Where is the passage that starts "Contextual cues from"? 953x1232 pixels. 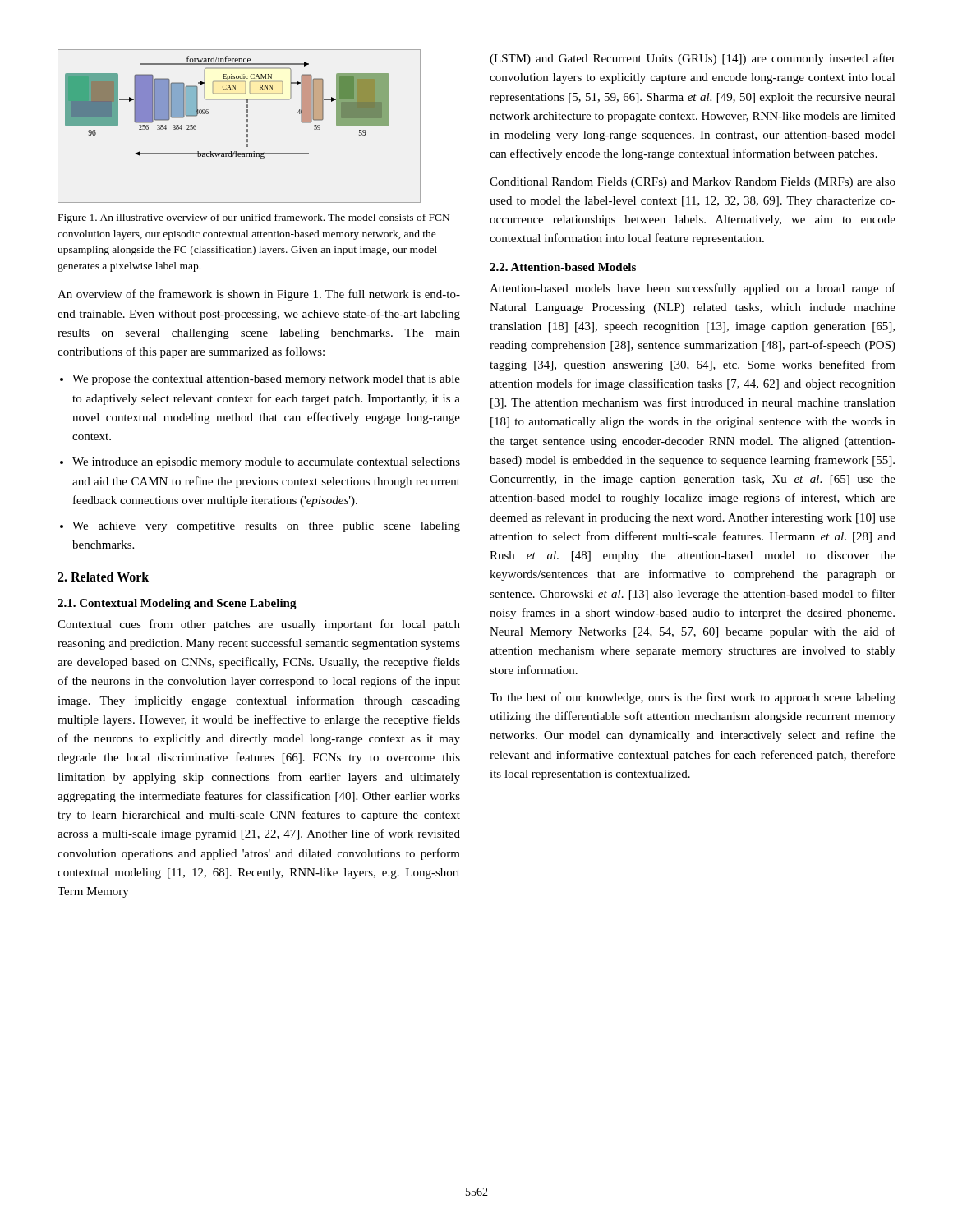coord(259,758)
